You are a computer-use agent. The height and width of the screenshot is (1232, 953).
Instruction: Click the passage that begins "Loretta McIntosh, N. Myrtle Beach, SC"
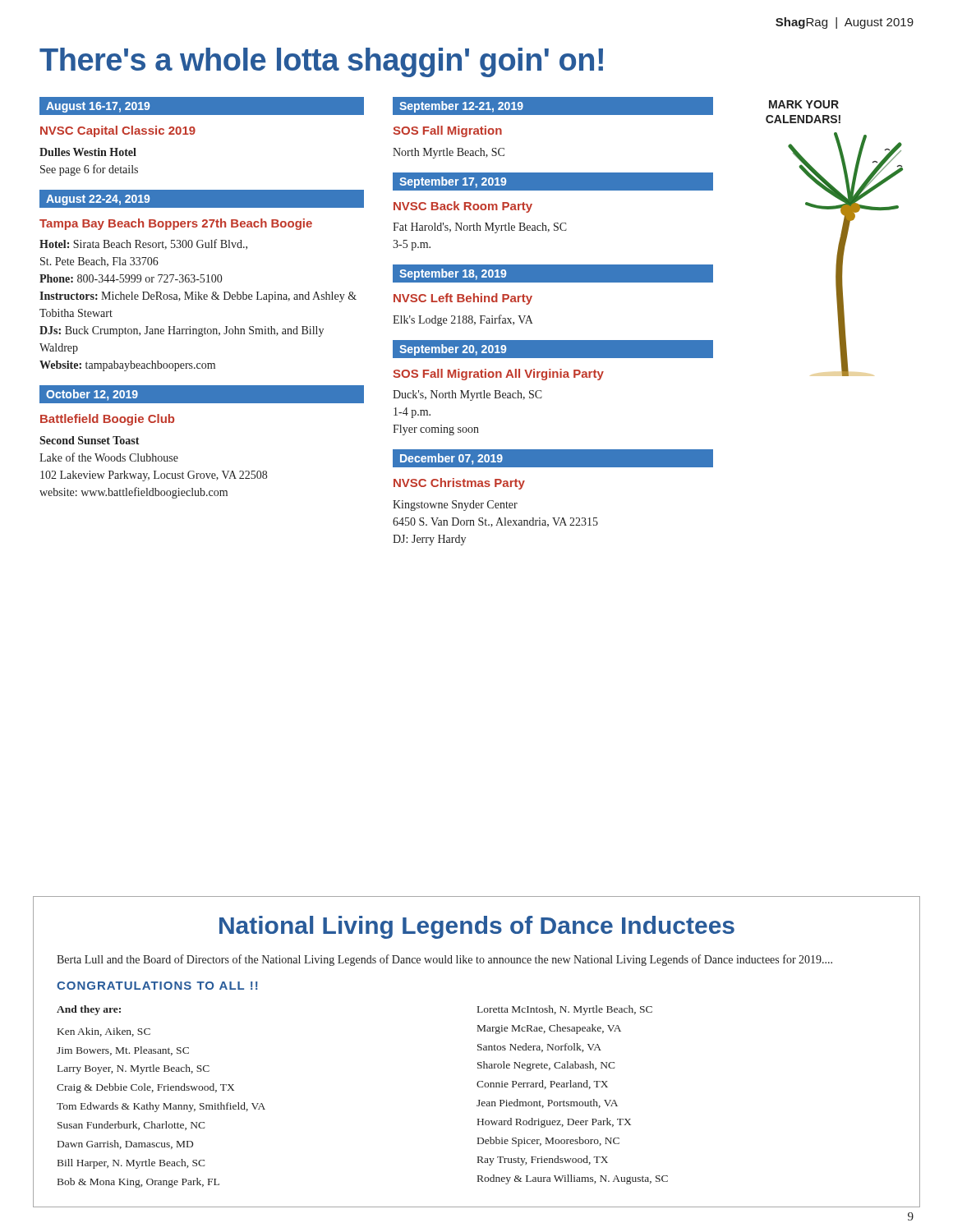tap(572, 1094)
